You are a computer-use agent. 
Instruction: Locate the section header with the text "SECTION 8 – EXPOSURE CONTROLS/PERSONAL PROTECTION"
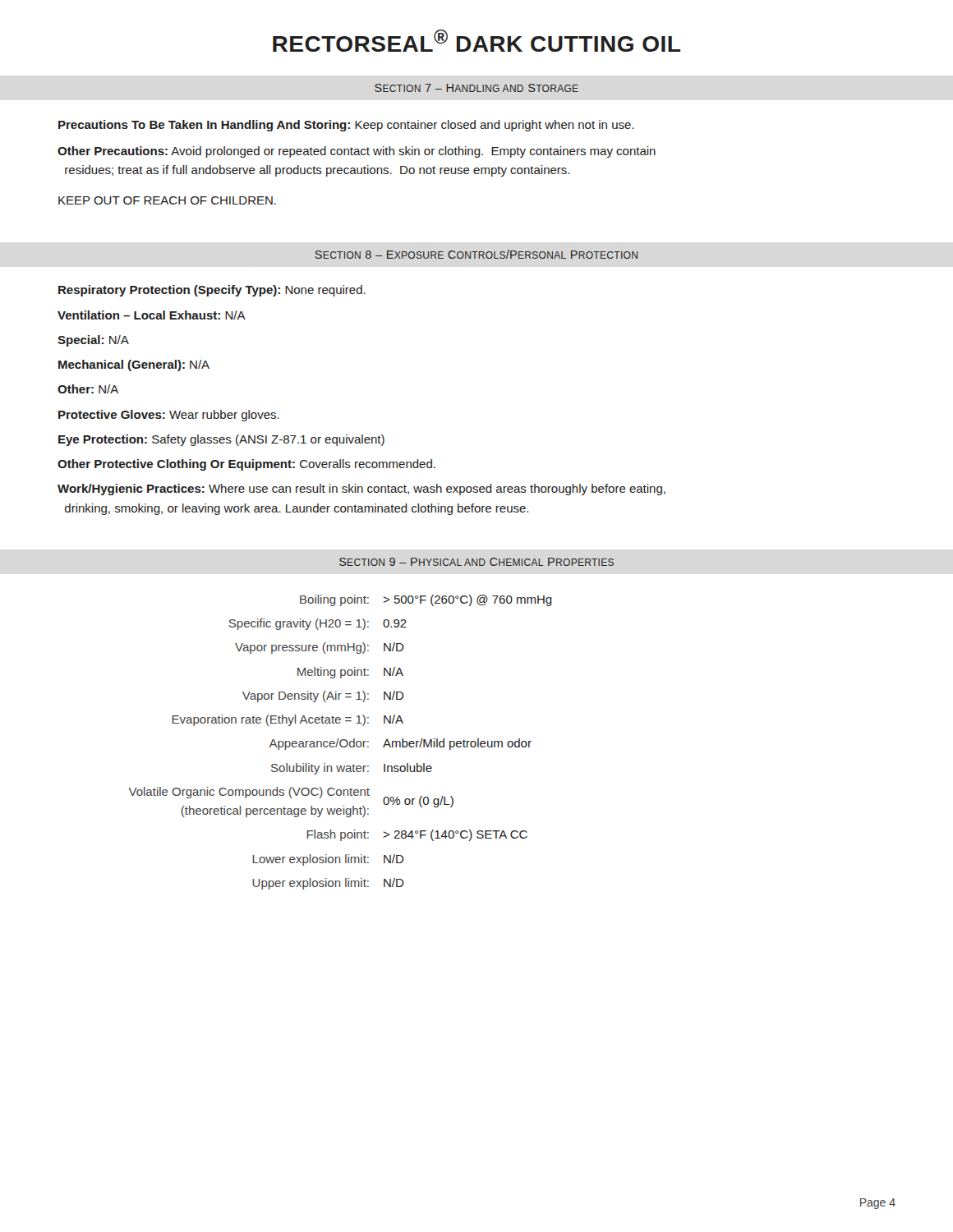pyautogui.click(x=476, y=255)
